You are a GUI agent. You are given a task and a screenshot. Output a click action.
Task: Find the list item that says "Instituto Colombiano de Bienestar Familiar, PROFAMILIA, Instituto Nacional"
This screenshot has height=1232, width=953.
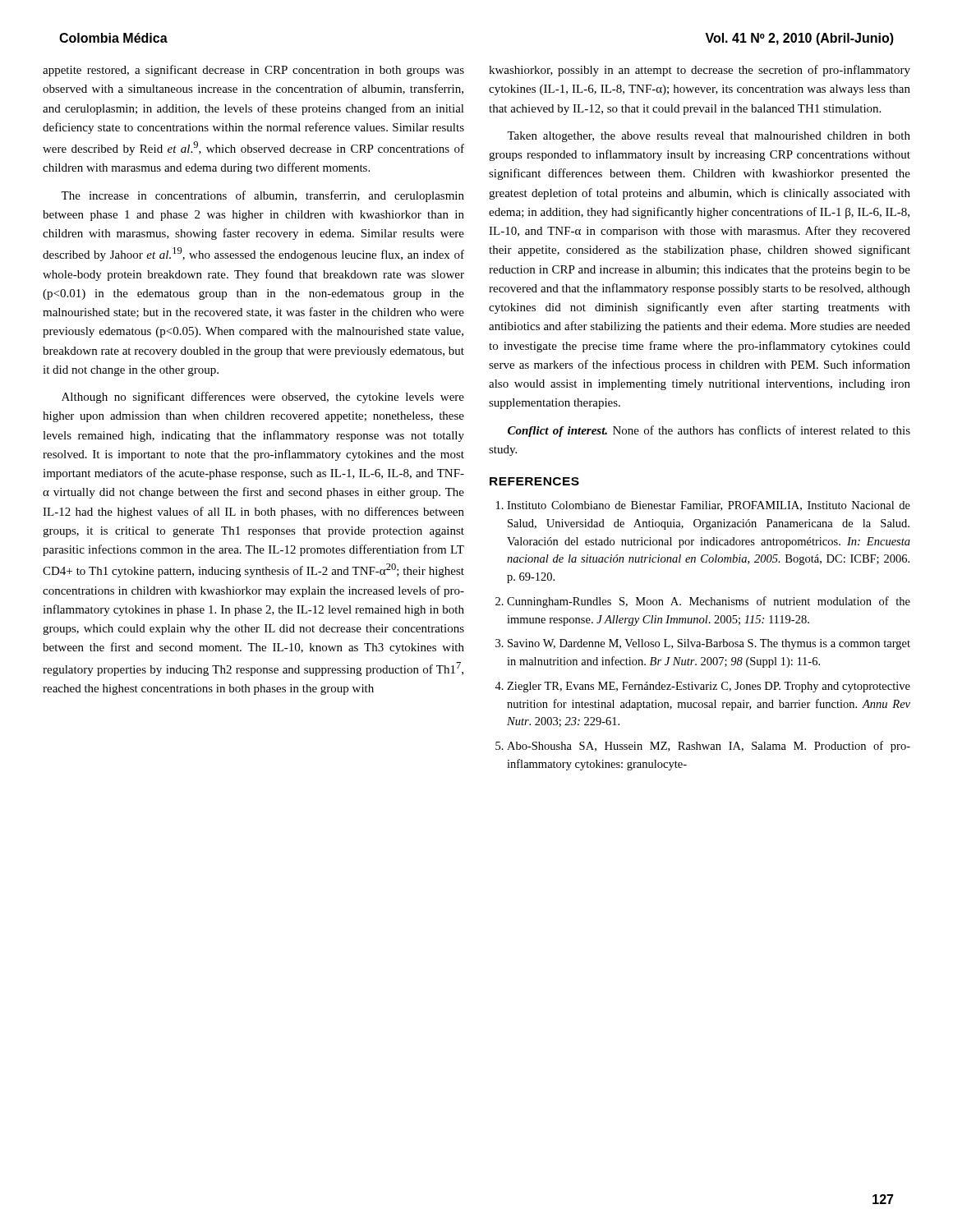pyautogui.click(x=700, y=542)
